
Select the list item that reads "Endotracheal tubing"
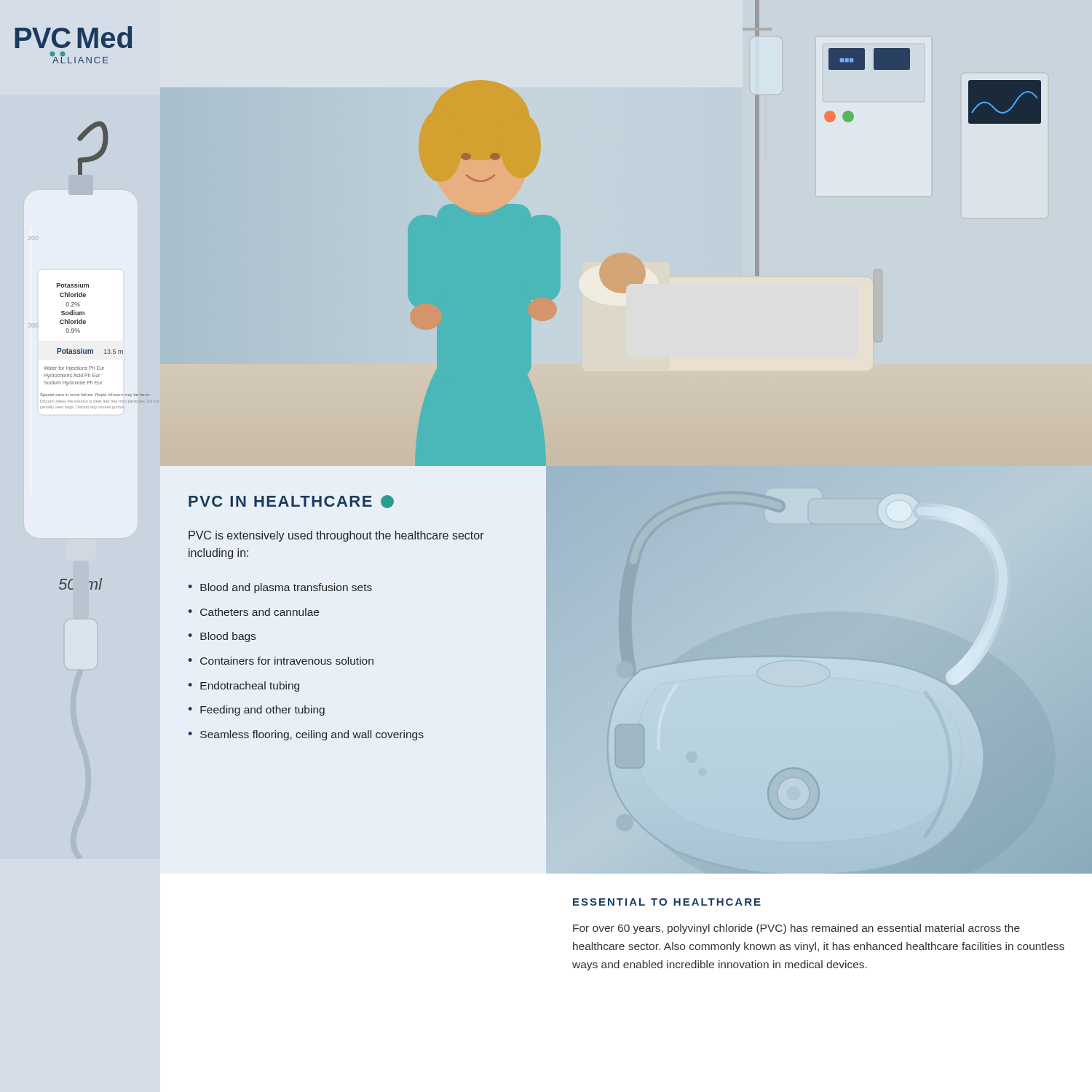click(x=250, y=685)
